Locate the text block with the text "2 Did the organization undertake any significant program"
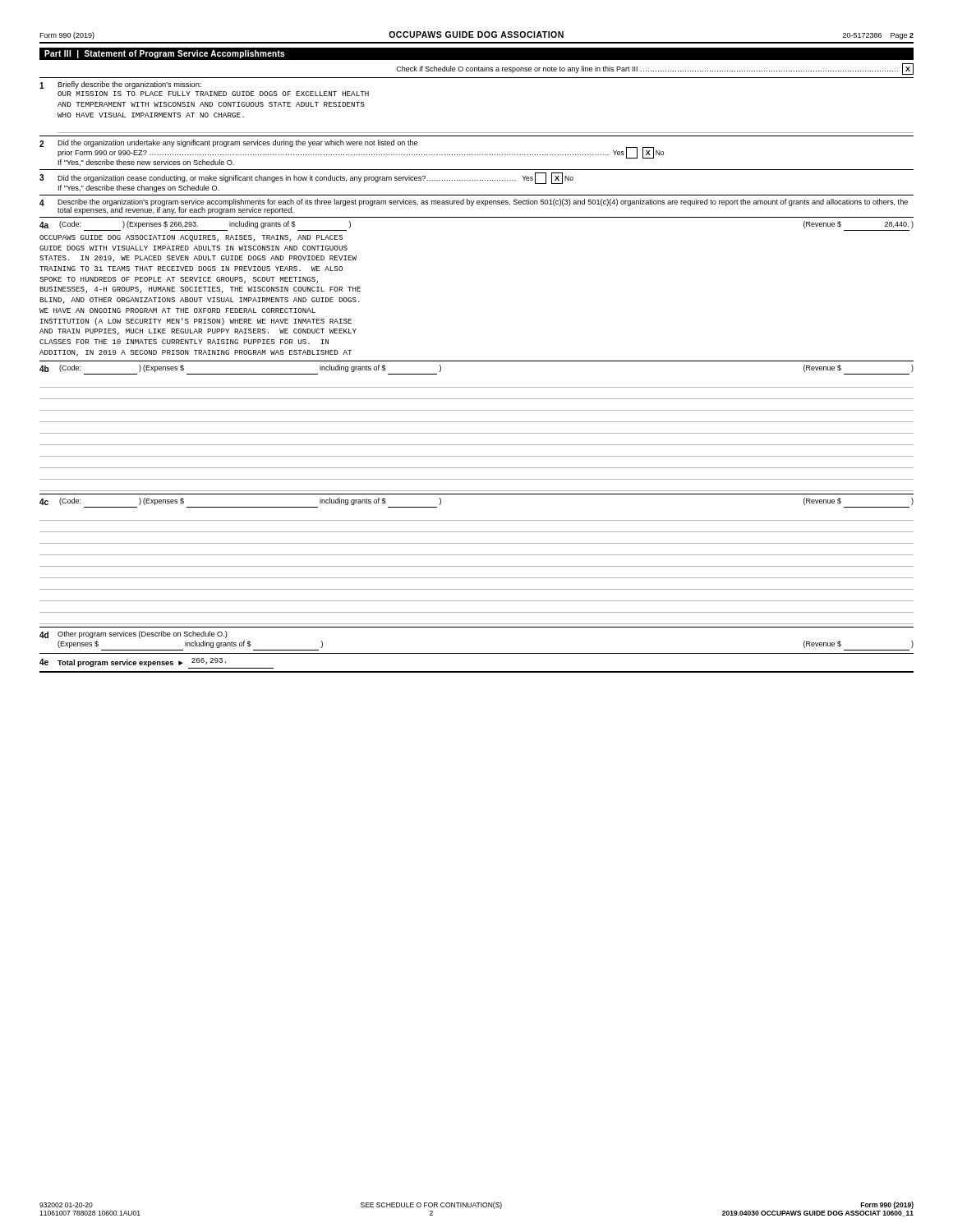Screen dimensions: 1232x953 [476, 153]
